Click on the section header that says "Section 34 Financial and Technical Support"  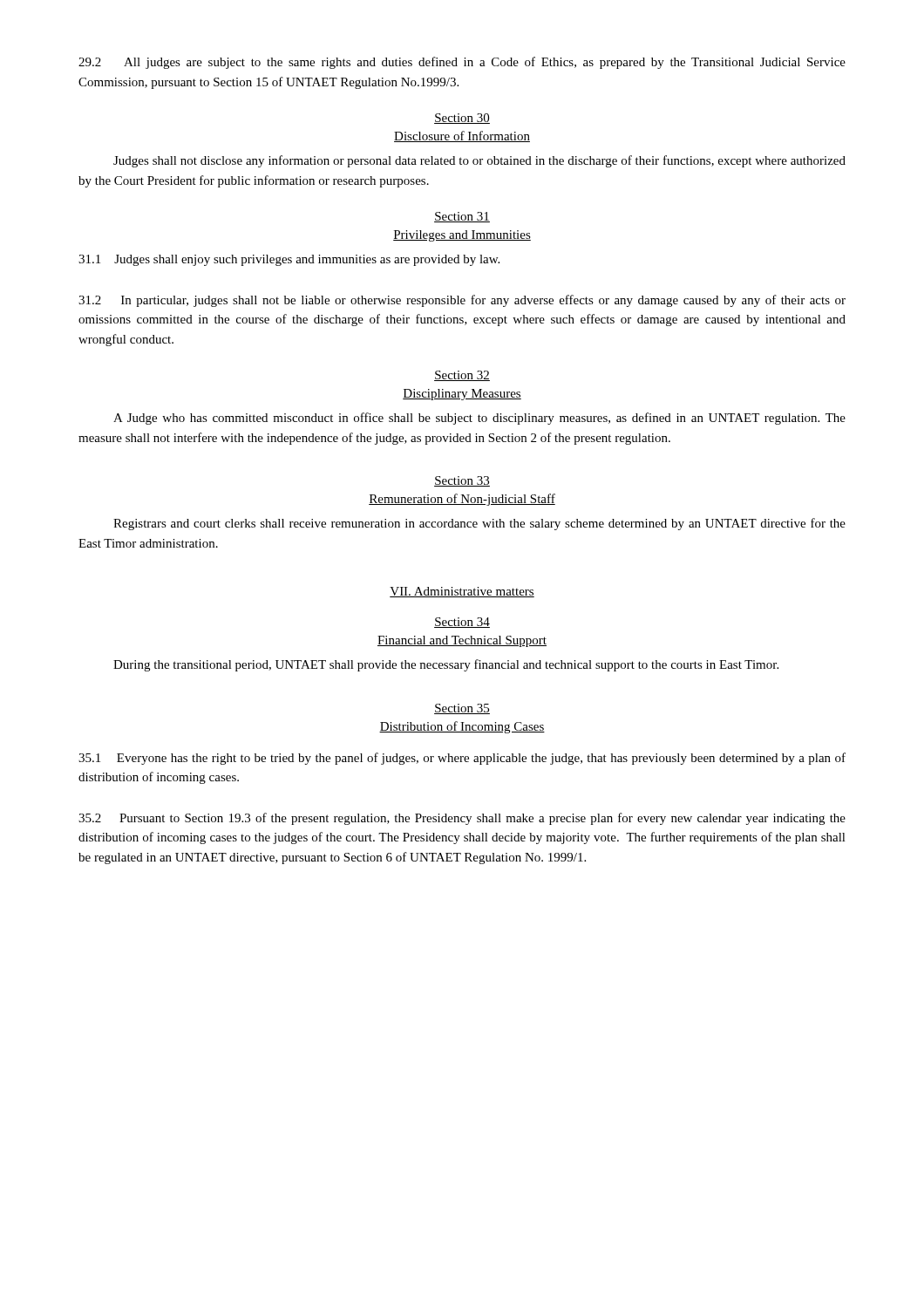pyautogui.click(x=462, y=631)
